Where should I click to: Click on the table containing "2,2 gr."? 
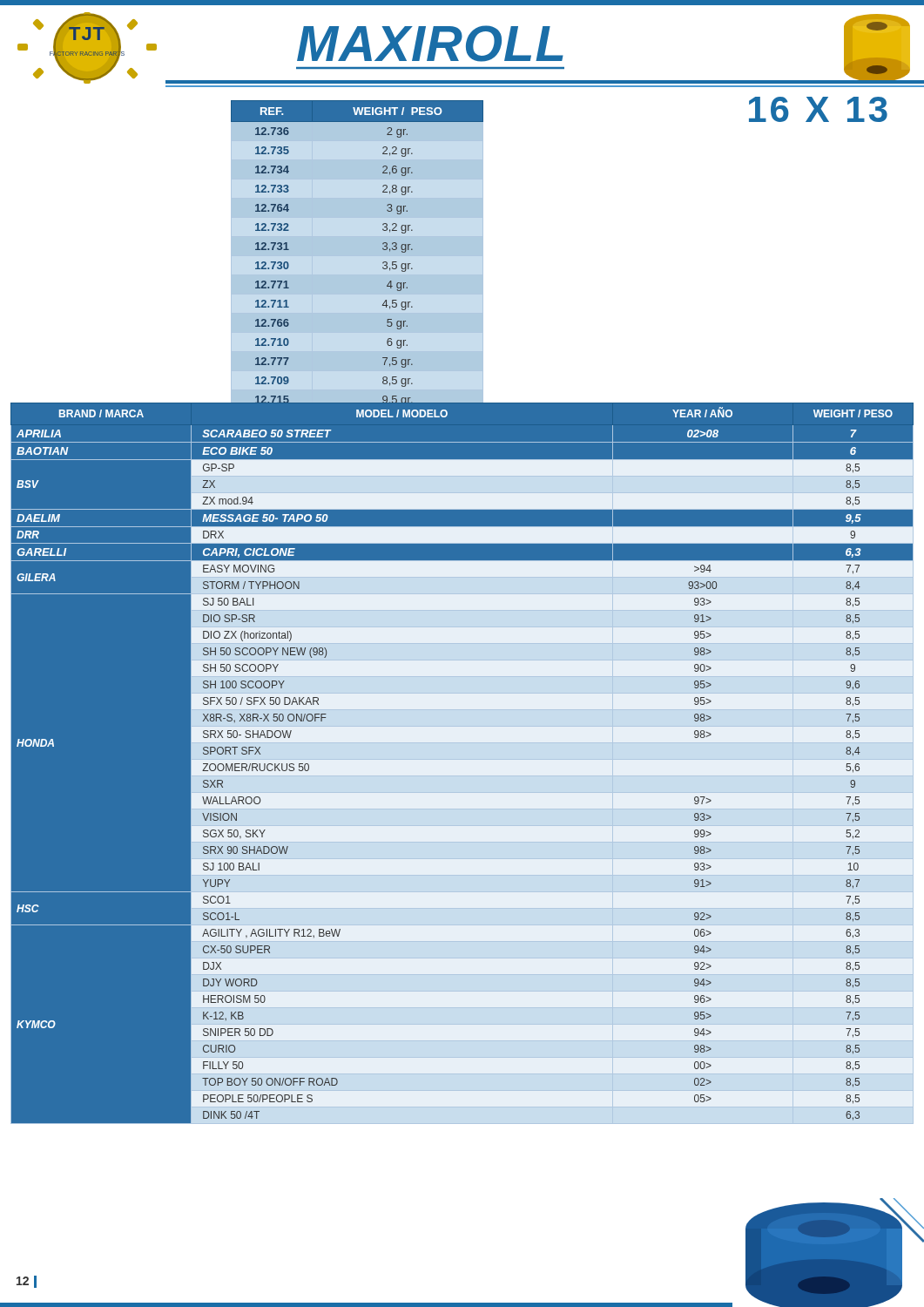pyautogui.click(x=357, y=255)
